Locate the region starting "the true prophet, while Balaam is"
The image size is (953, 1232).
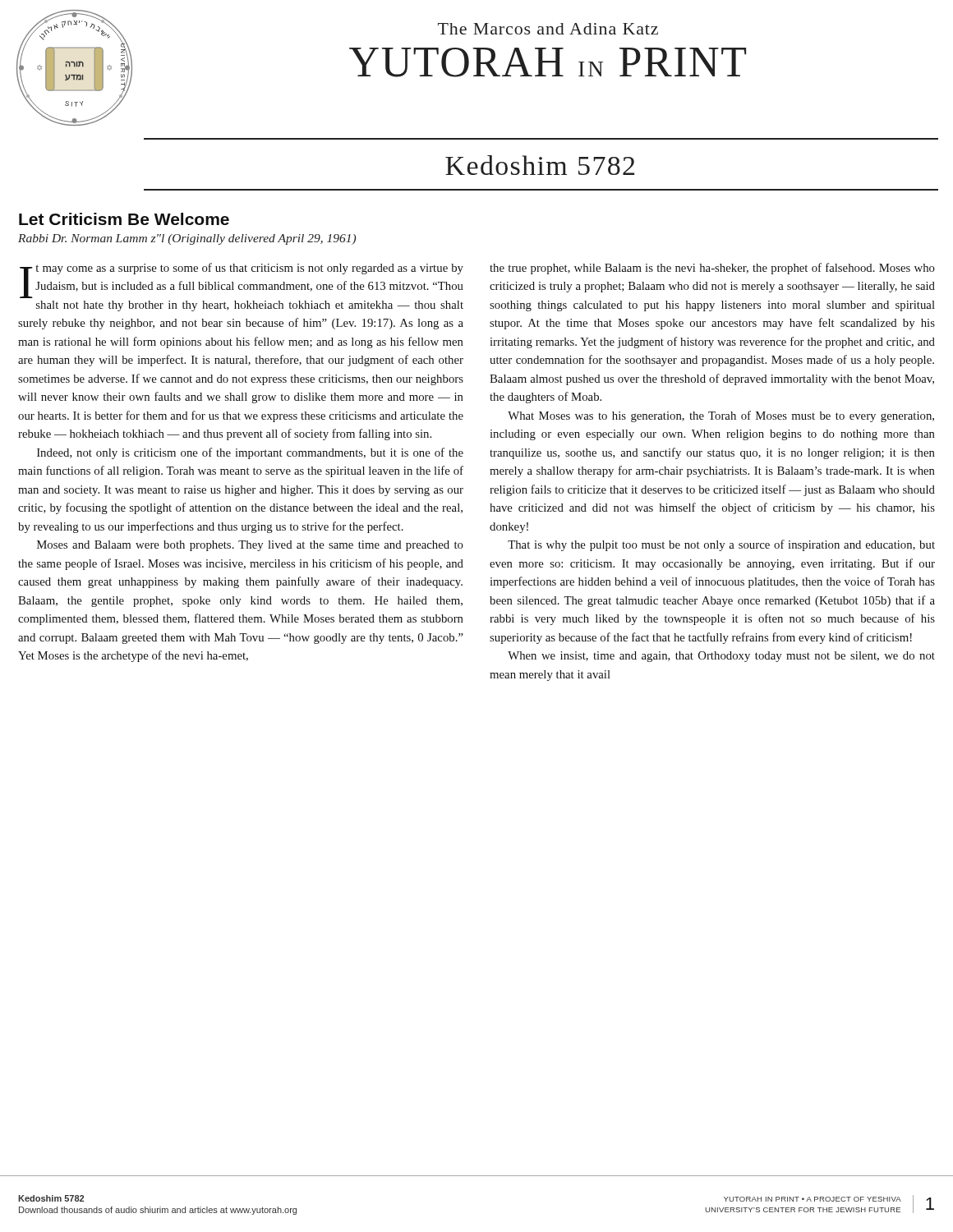tap(712, 471)
